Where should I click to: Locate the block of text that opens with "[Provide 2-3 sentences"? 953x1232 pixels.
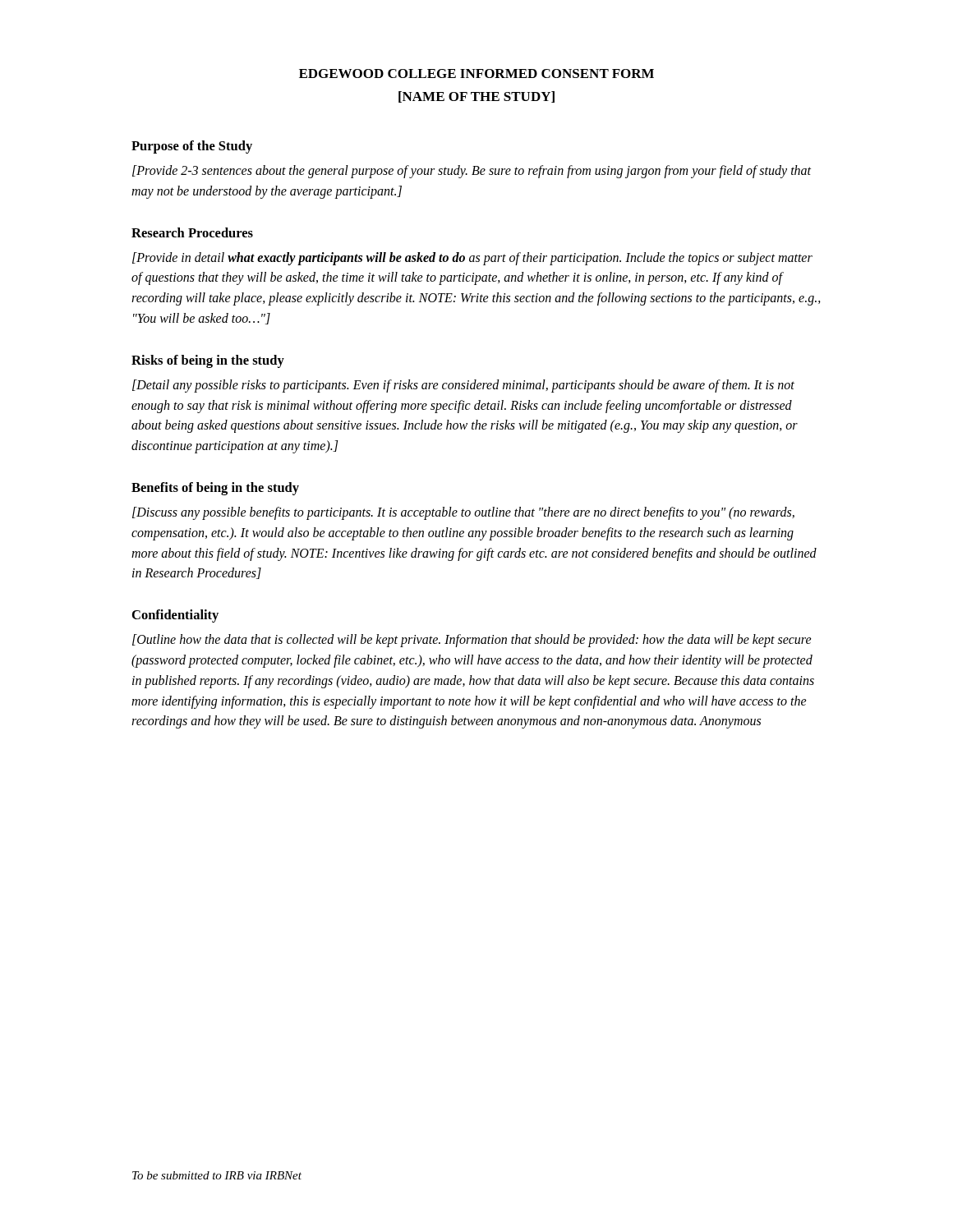(x=471, y=181)
